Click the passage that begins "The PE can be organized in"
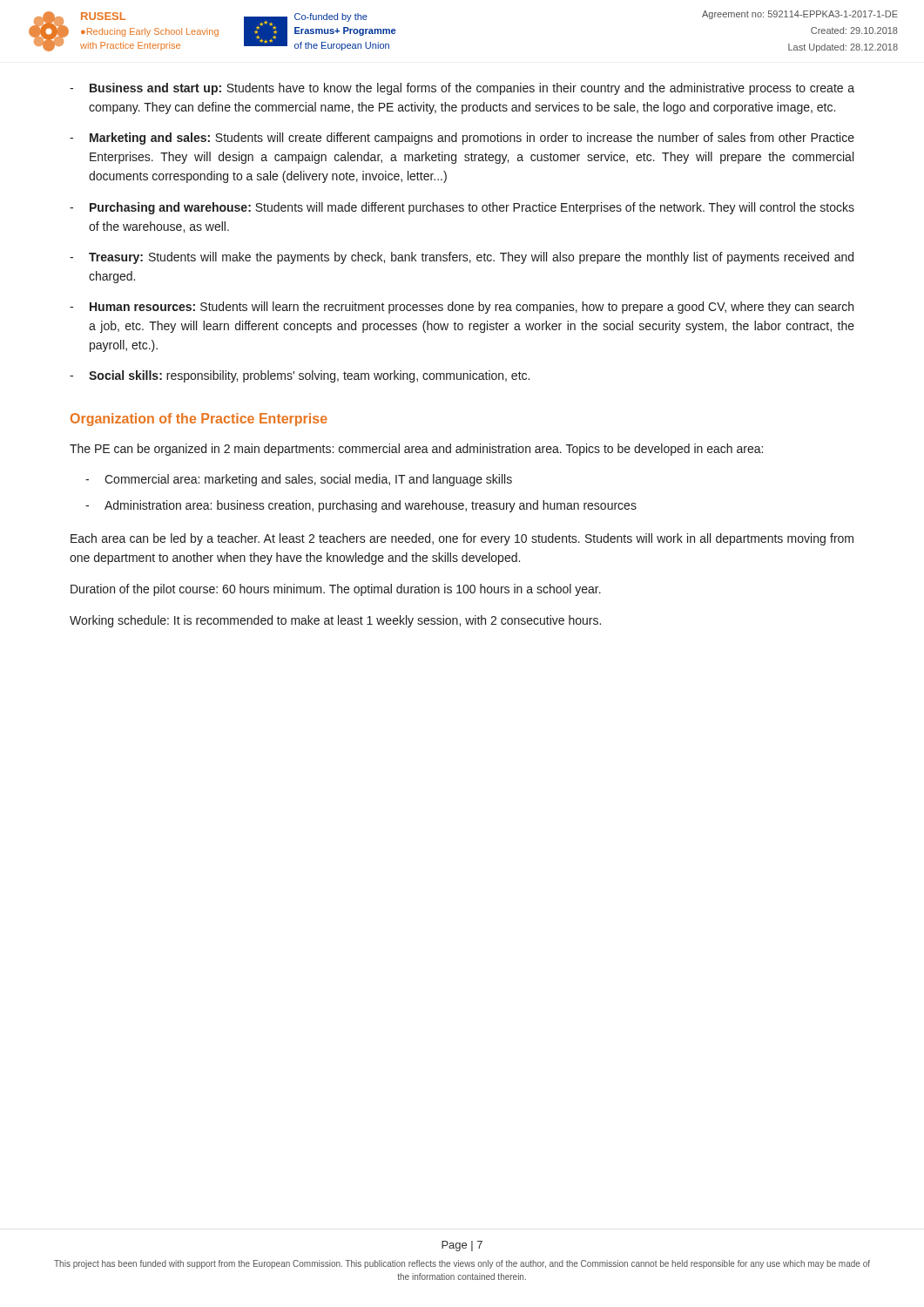Screen dimensions: 1307x924 (x=417, y=449)
